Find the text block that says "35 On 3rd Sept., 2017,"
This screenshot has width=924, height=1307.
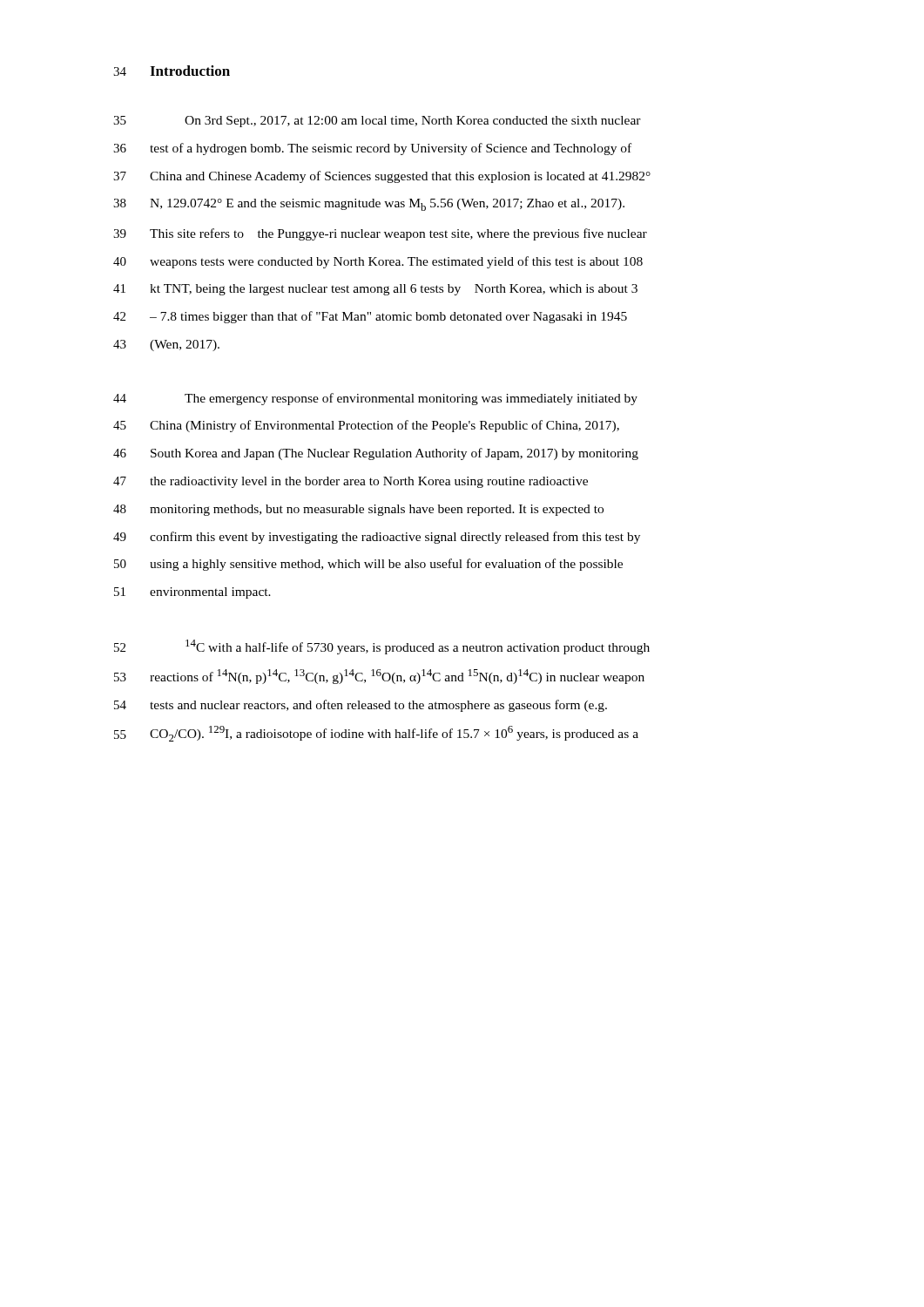coord(475,232)
